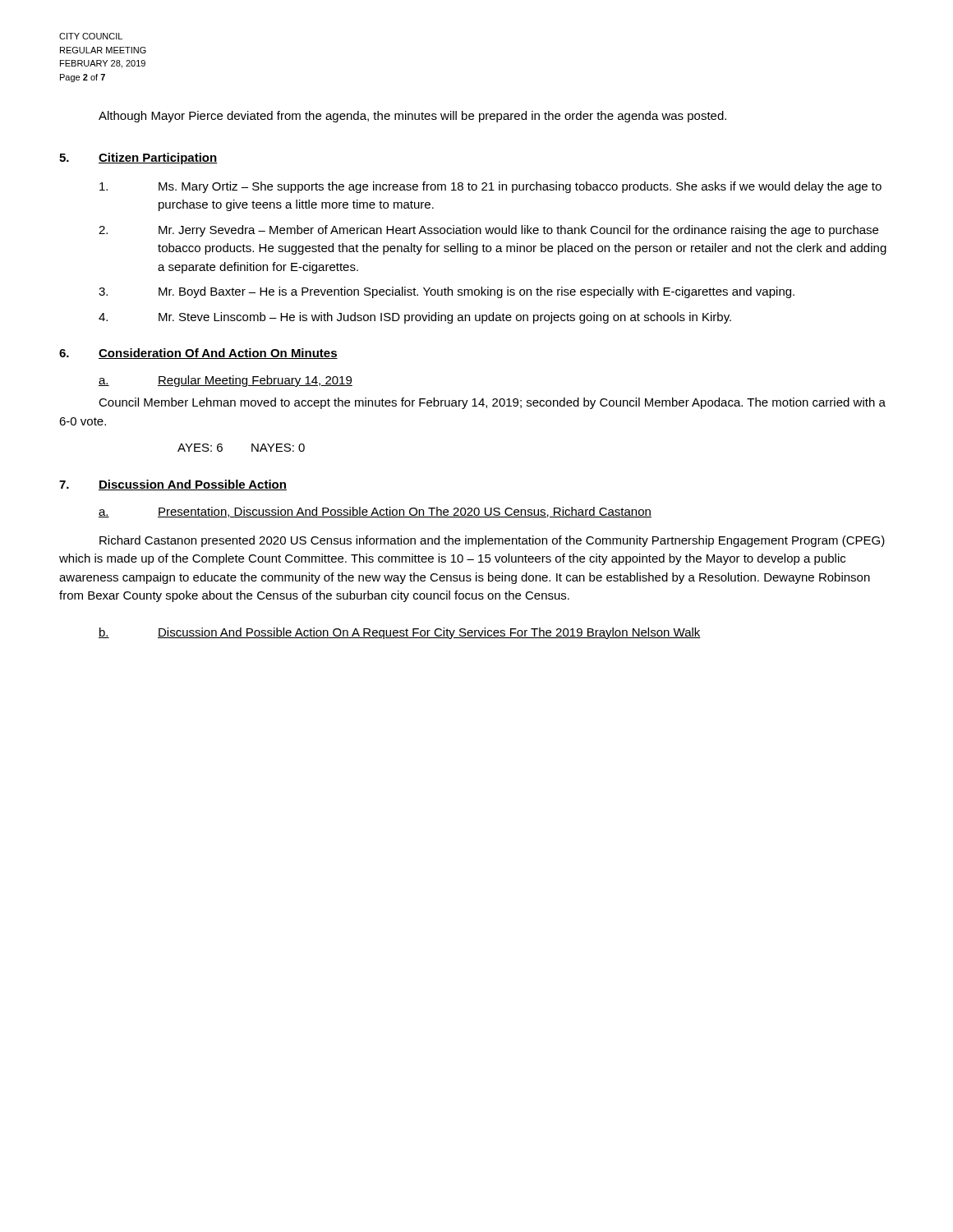The height and width of the screenshot is (1232, 953).
Task: Click on the text that says "AYES: 6 NAYES: 0"
Action: tap(241, 447)
